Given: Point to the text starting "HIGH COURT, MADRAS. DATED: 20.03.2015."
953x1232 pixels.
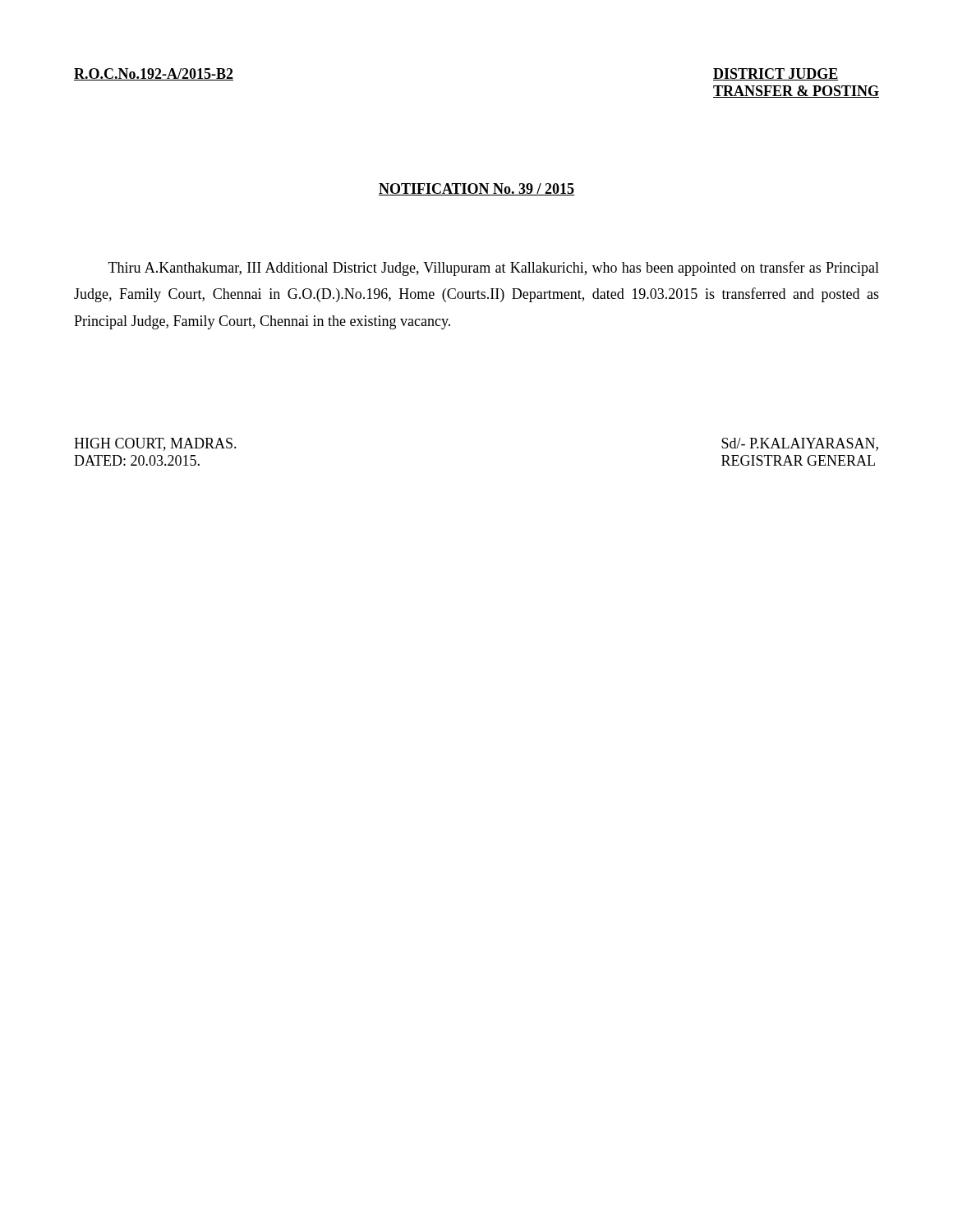Looking at the screenshot, I should point(156,452).
